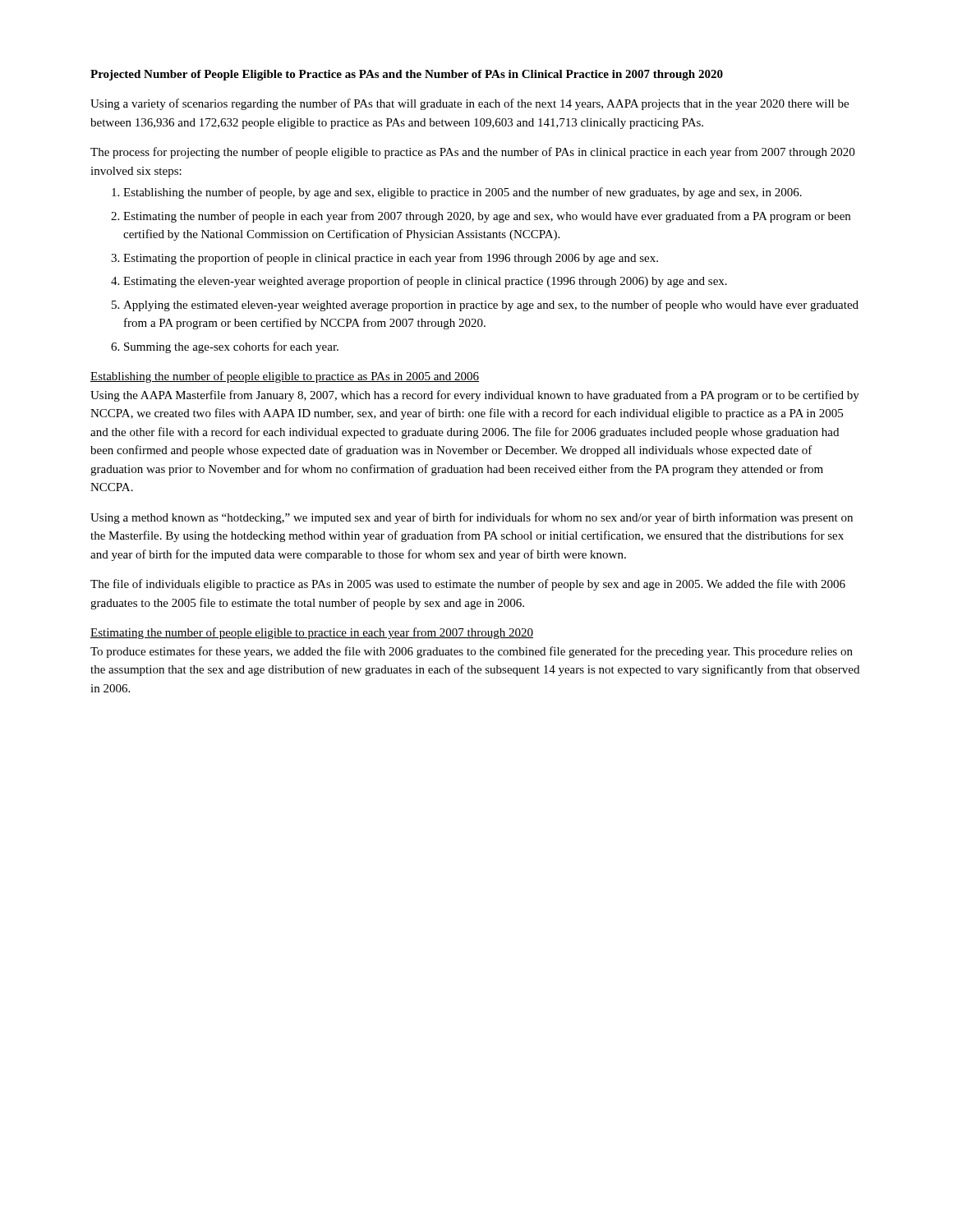
Task: Select the list item that reads "Estimating the eleven-year"
Action: pyautogui.click(x=425, y=281)
